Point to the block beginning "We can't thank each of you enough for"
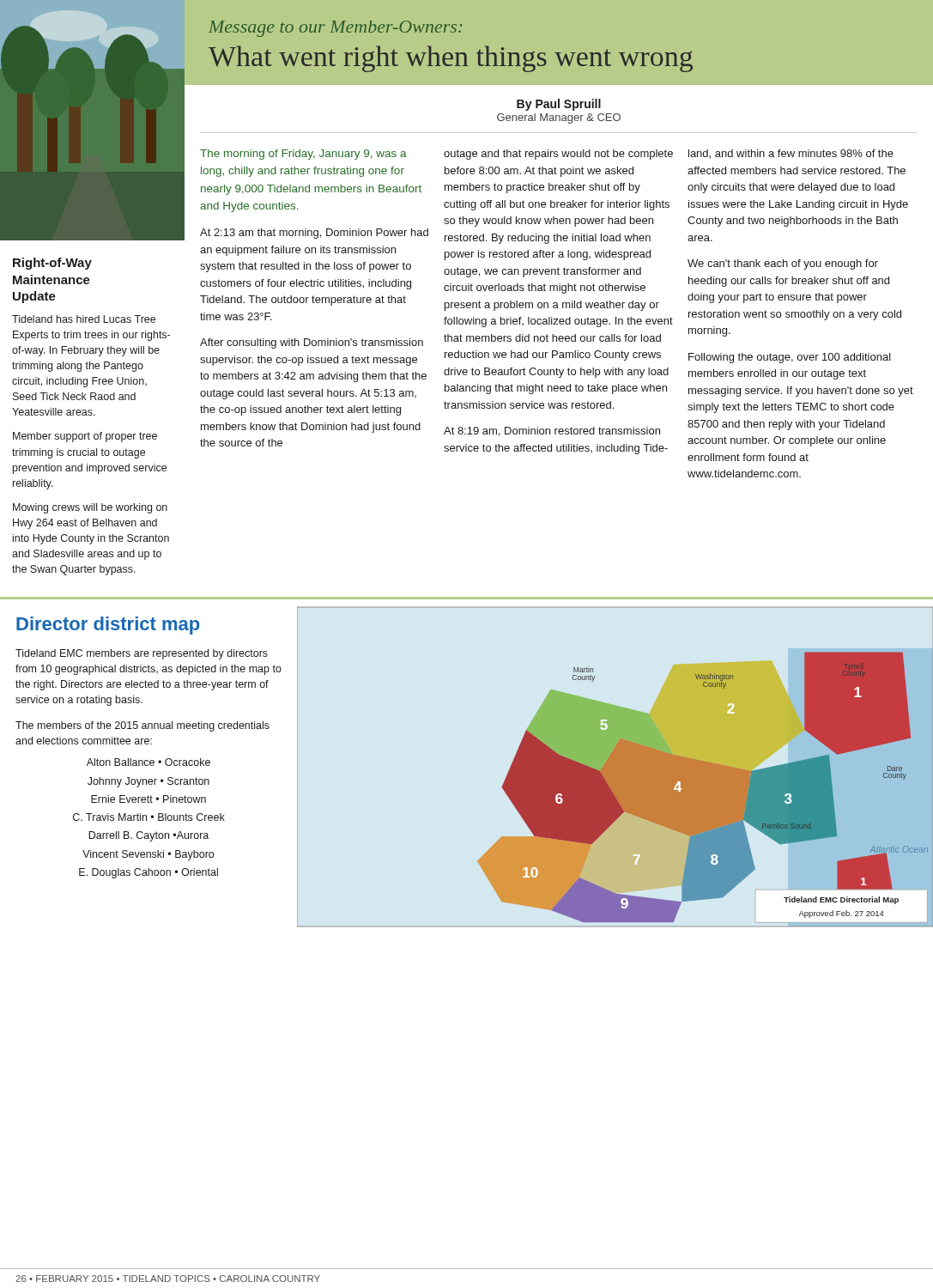Image resolution: width=933 pixels, height=1288 pixels. click(803, 297)
